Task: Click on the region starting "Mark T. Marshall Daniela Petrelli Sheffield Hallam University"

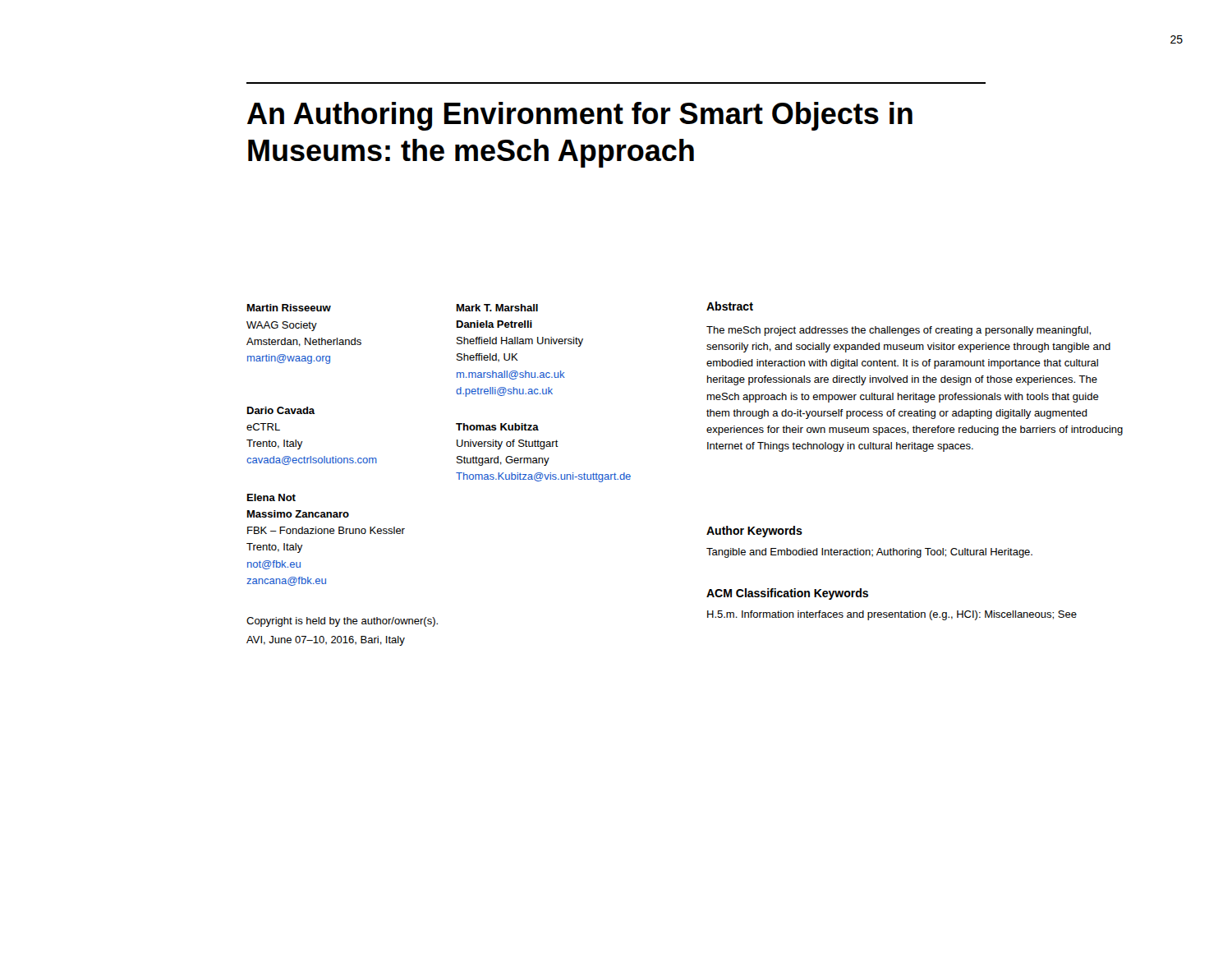Action: (x=559, y=350)
